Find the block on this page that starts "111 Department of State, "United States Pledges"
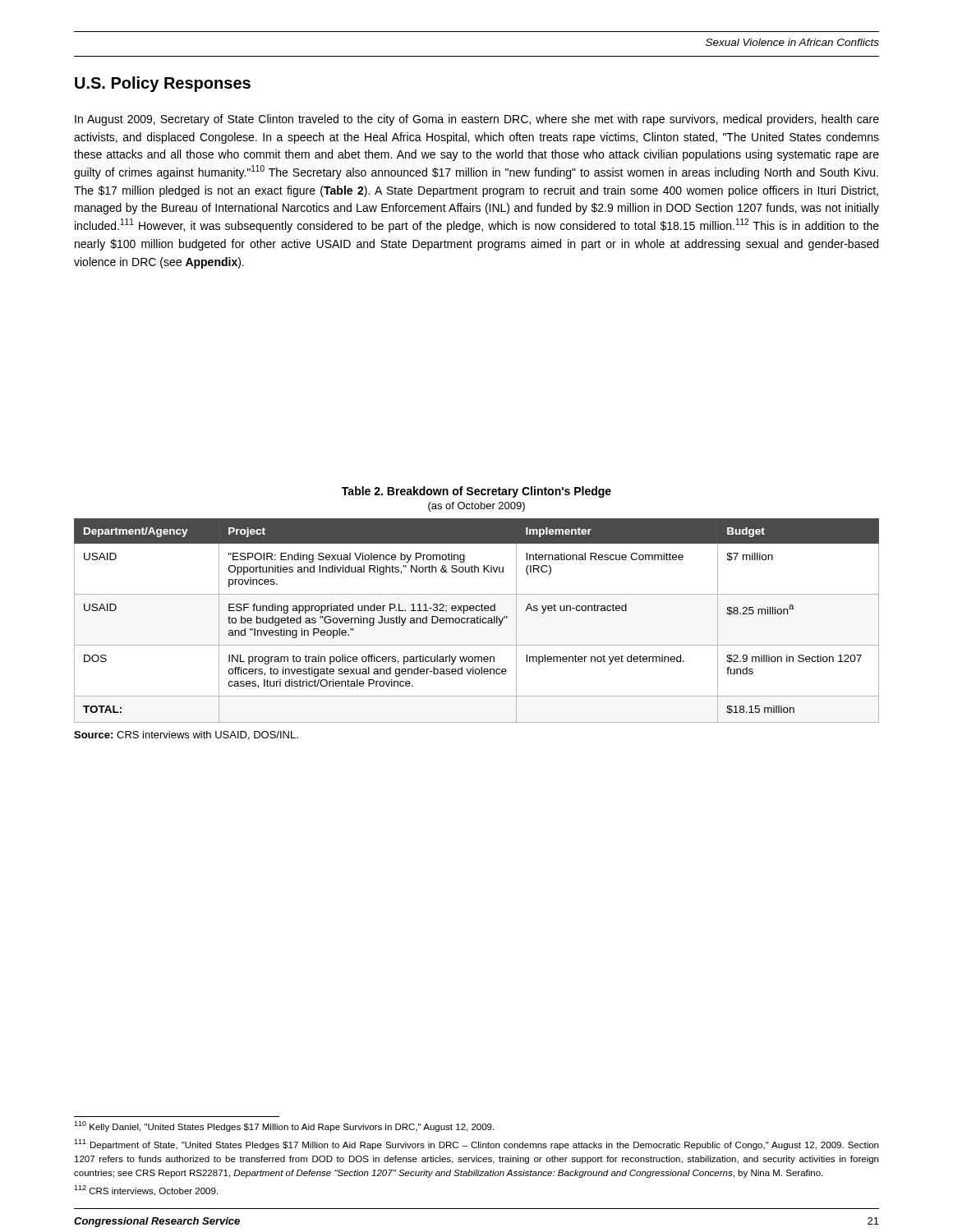This screenshot has width=953, height=1232. [x=476, y=1158]
